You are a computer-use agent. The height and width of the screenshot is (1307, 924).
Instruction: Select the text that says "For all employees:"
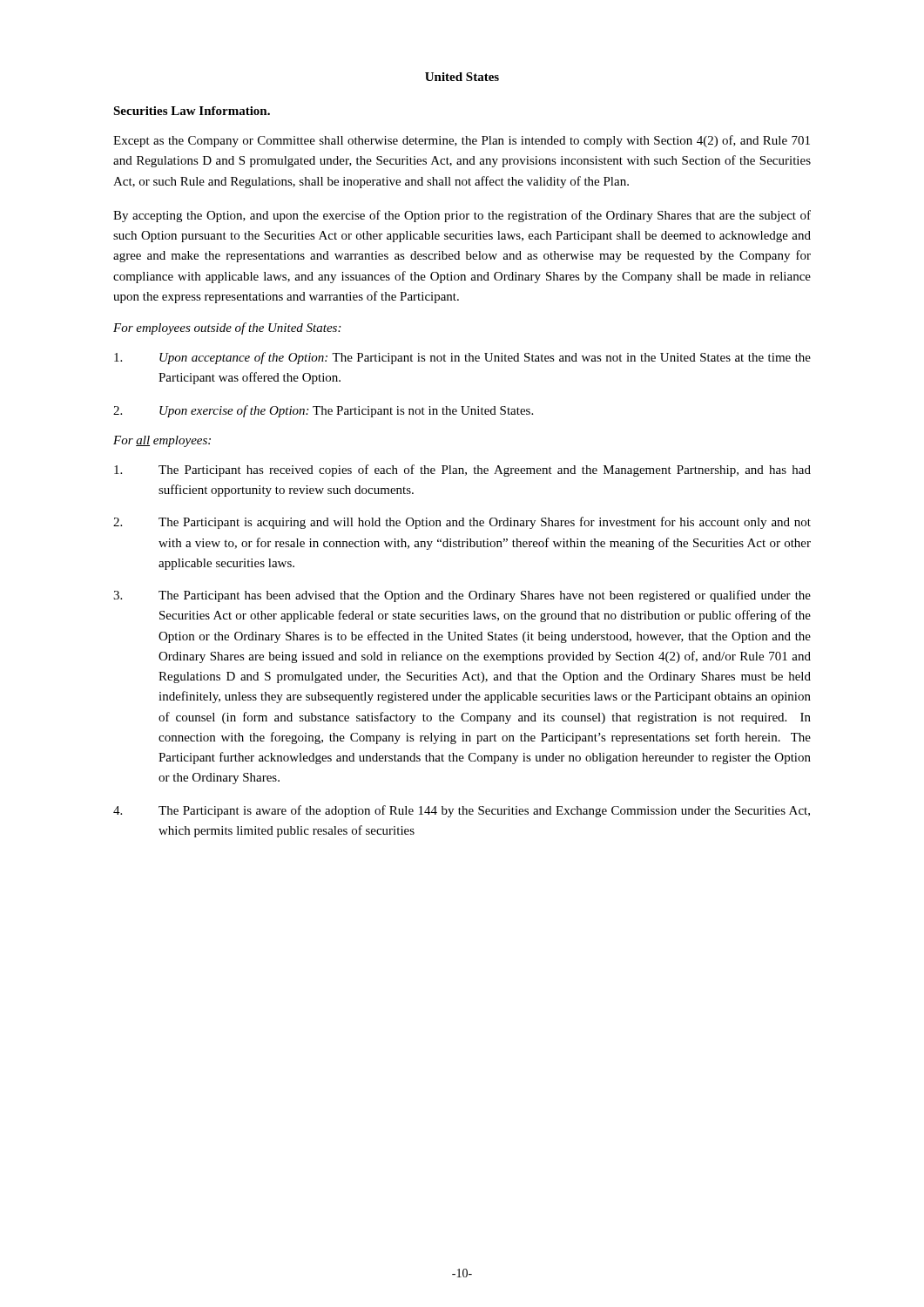[x=163, y=440]
